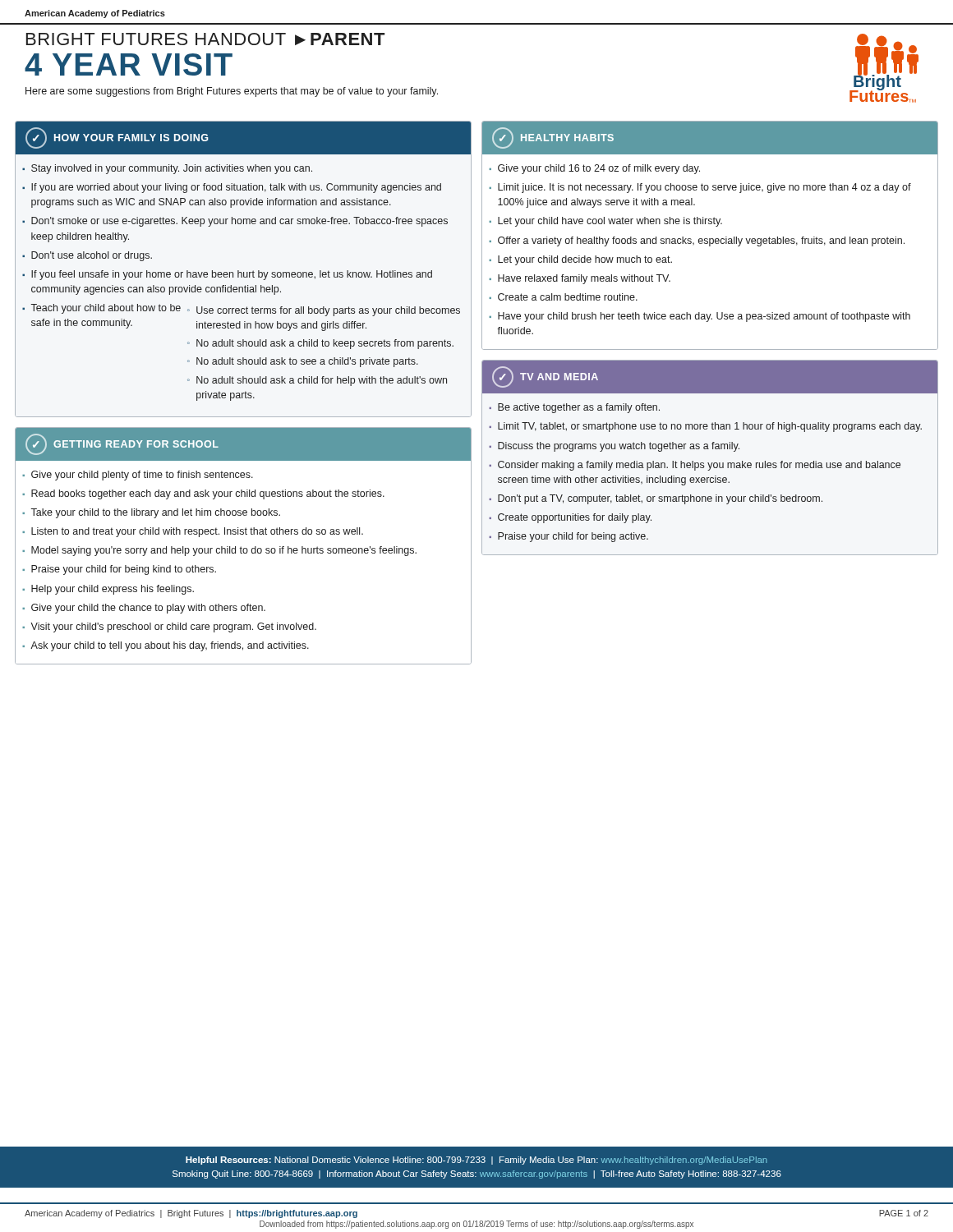953x1232 pixels.
Task: Click on the list item with the text "Create a calm bedtime routine."
Action: [x=568, y=297]
